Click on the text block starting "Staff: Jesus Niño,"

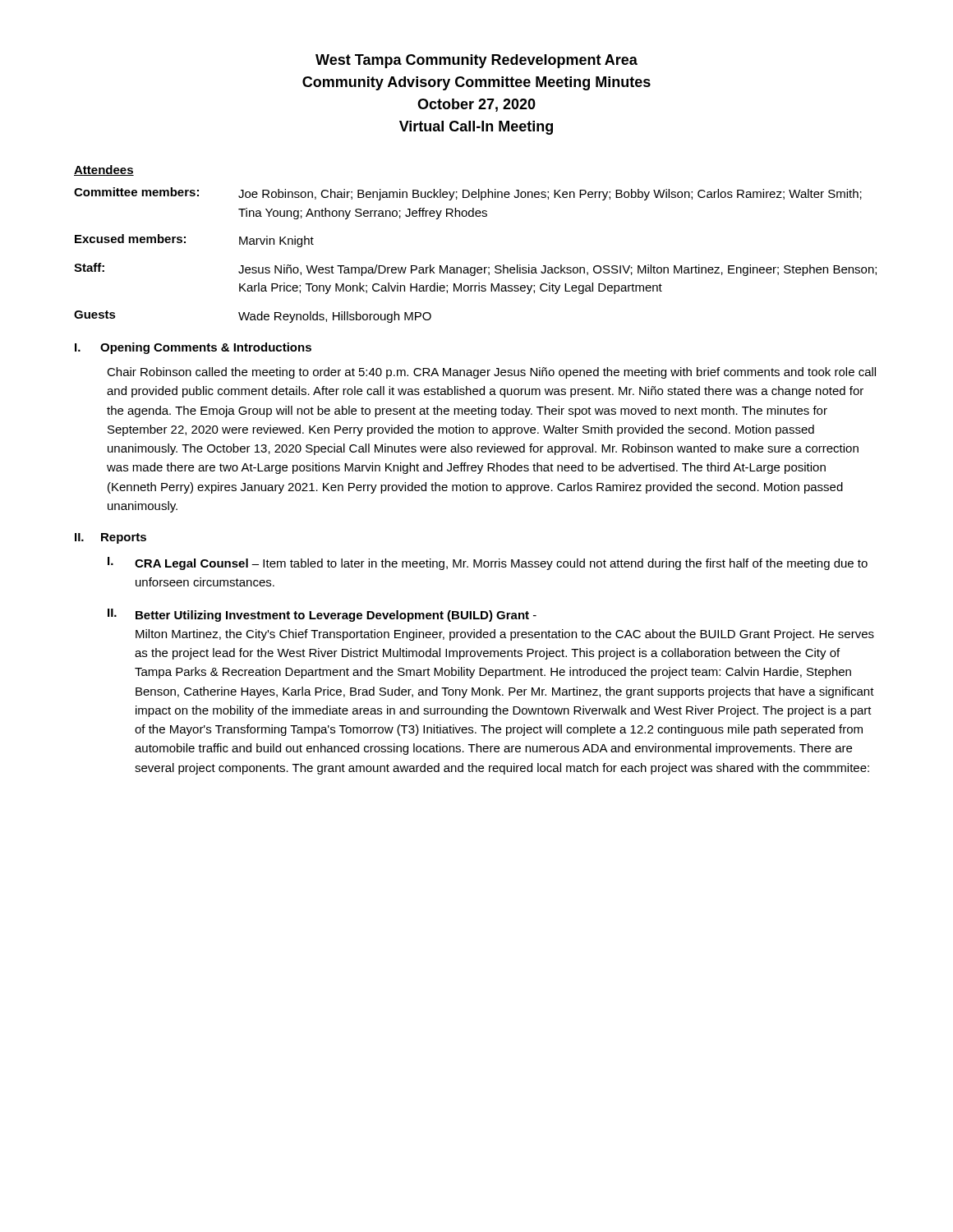(x=476, y=278)
